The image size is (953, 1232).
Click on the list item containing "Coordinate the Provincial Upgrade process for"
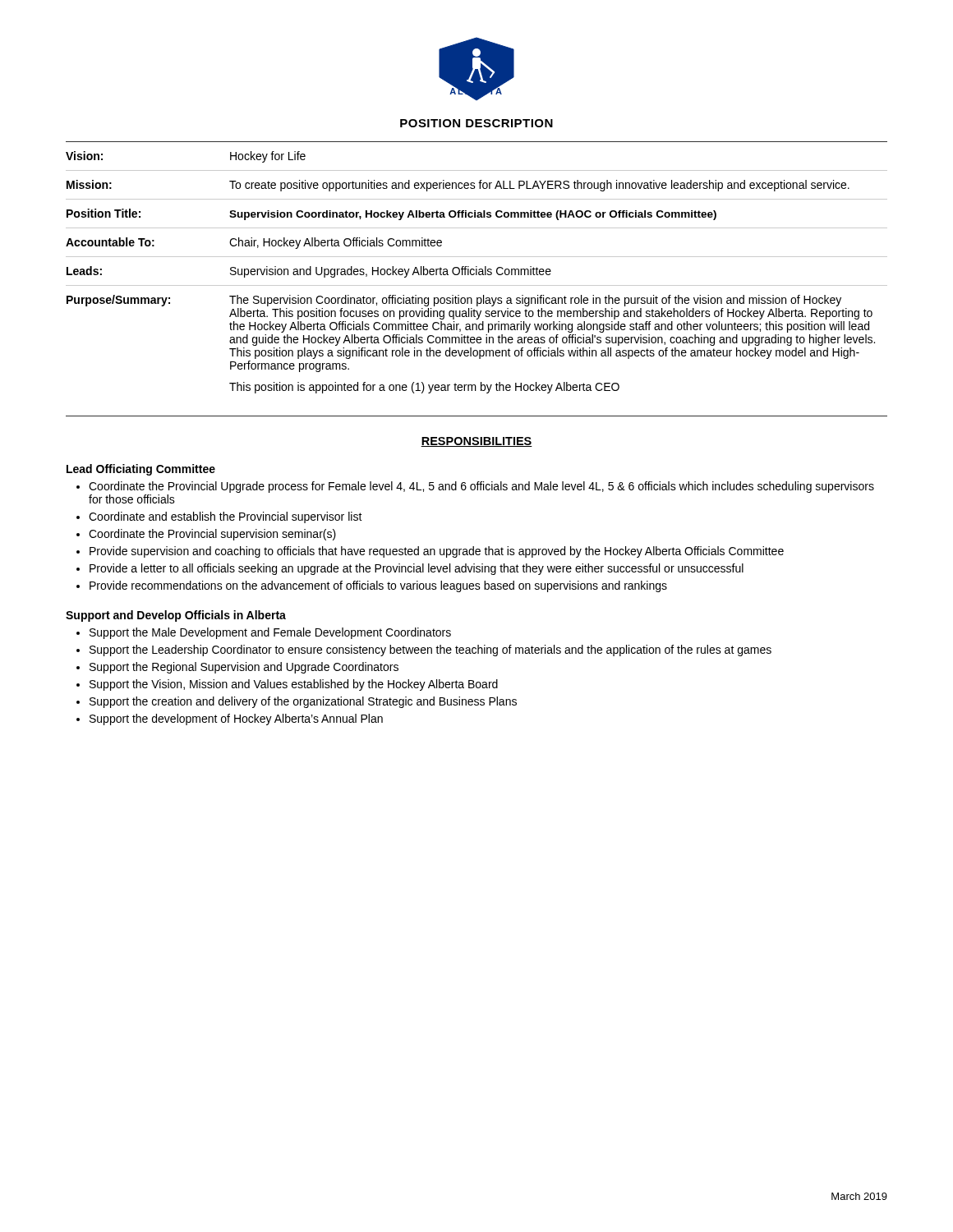click(476, 493)
